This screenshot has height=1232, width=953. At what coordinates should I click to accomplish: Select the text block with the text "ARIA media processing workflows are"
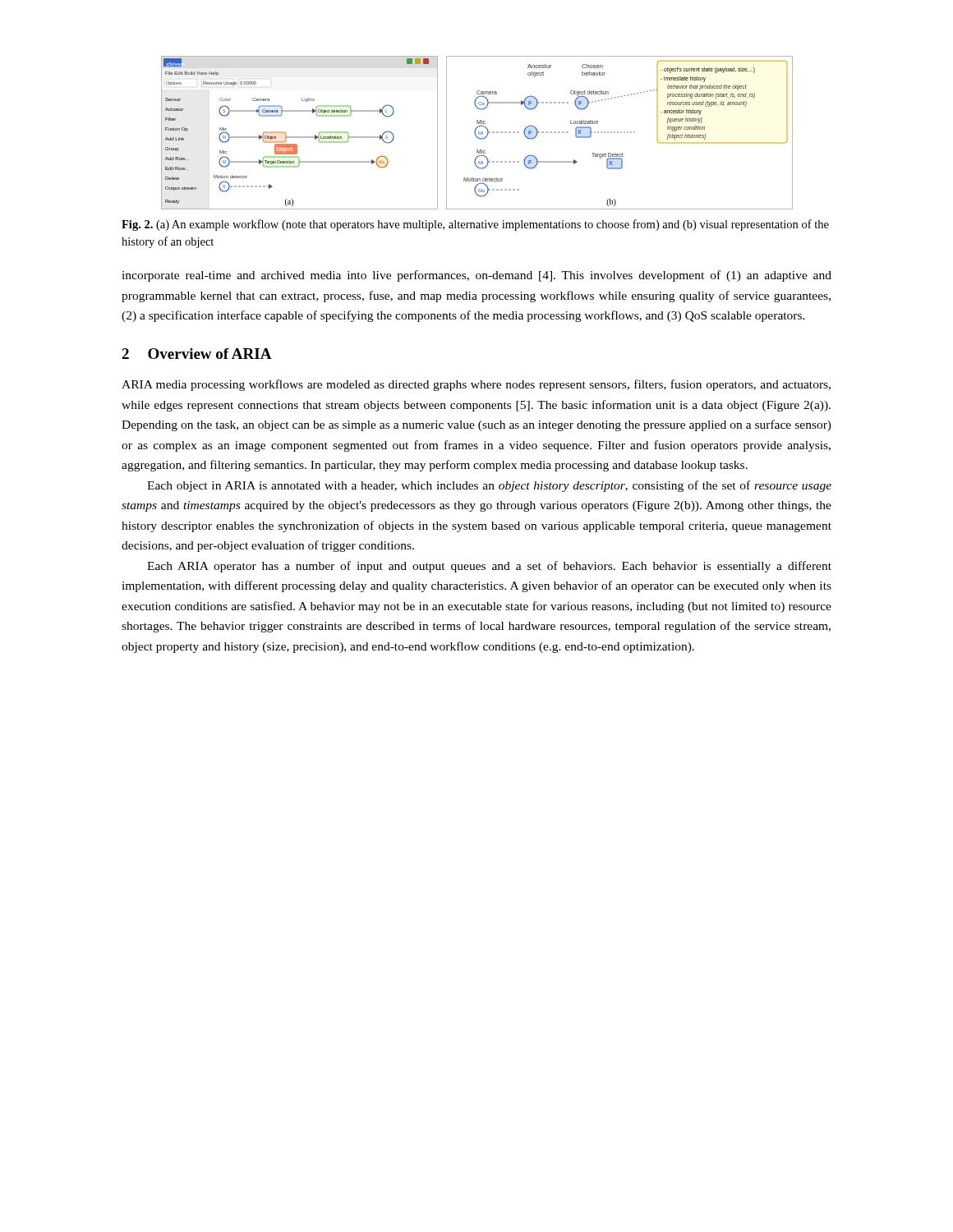(476, 425)
